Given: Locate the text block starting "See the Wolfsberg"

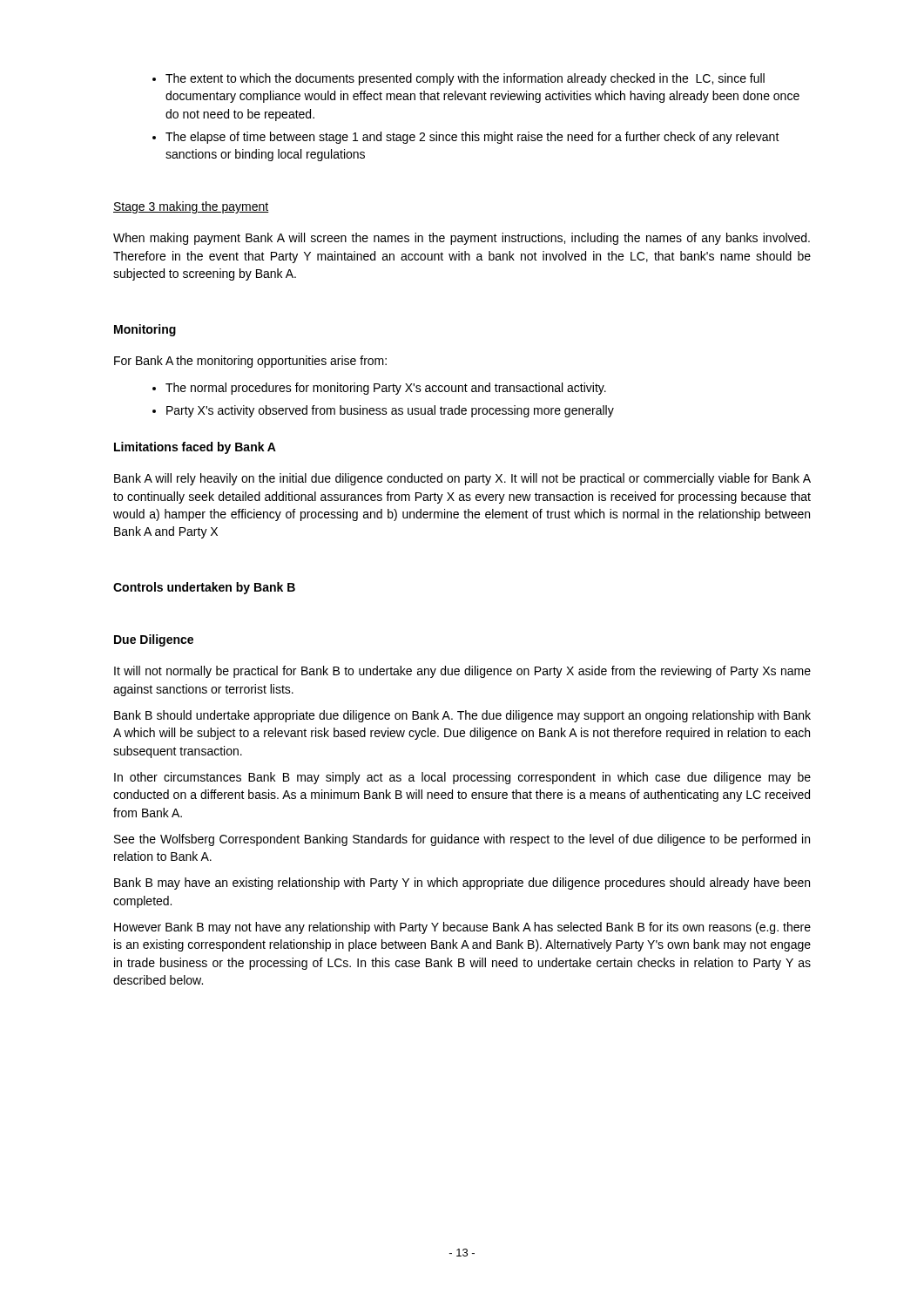Looking at the screenshot, I should 462,848.
